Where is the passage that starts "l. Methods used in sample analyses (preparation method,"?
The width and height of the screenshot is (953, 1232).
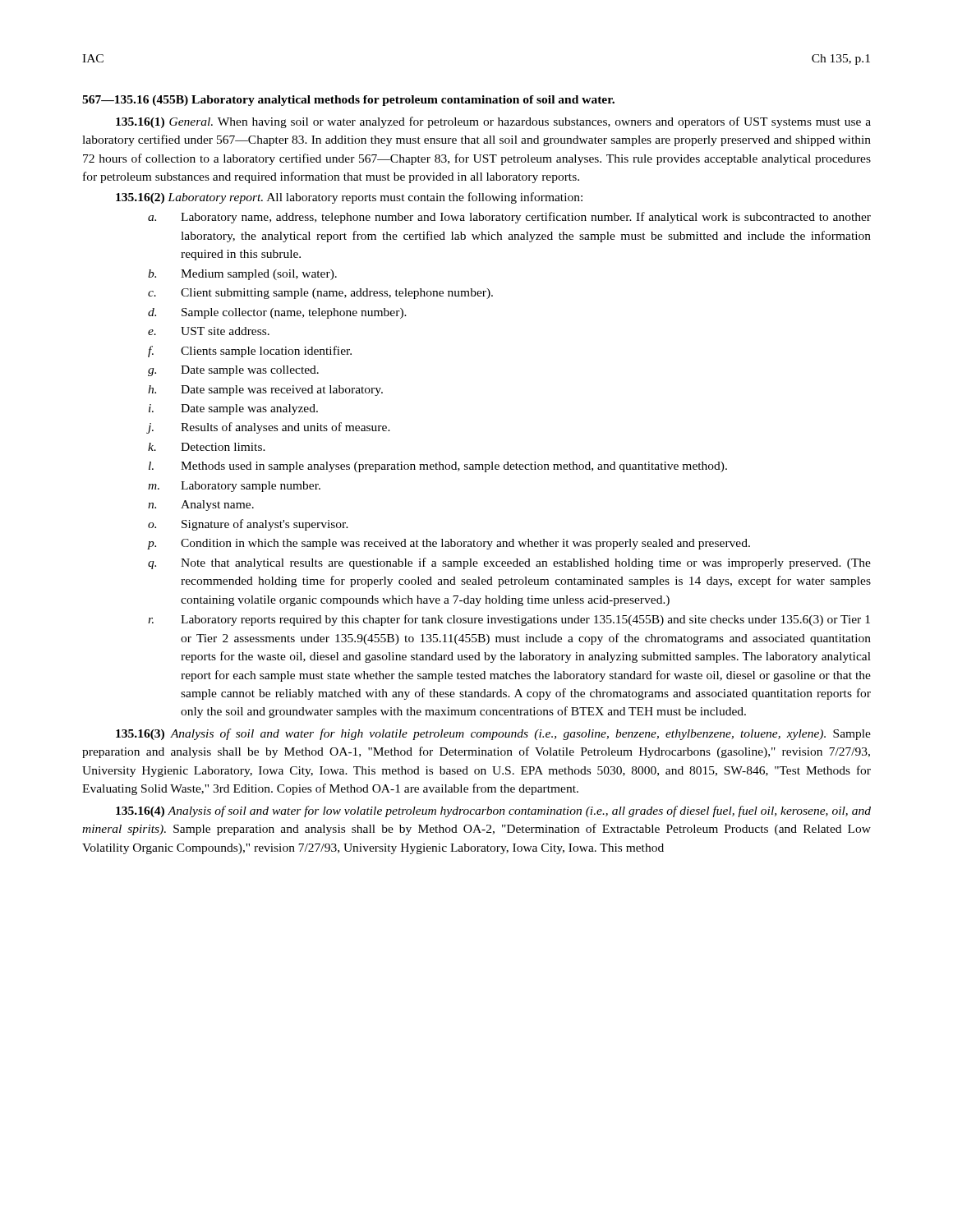point(476,466)
